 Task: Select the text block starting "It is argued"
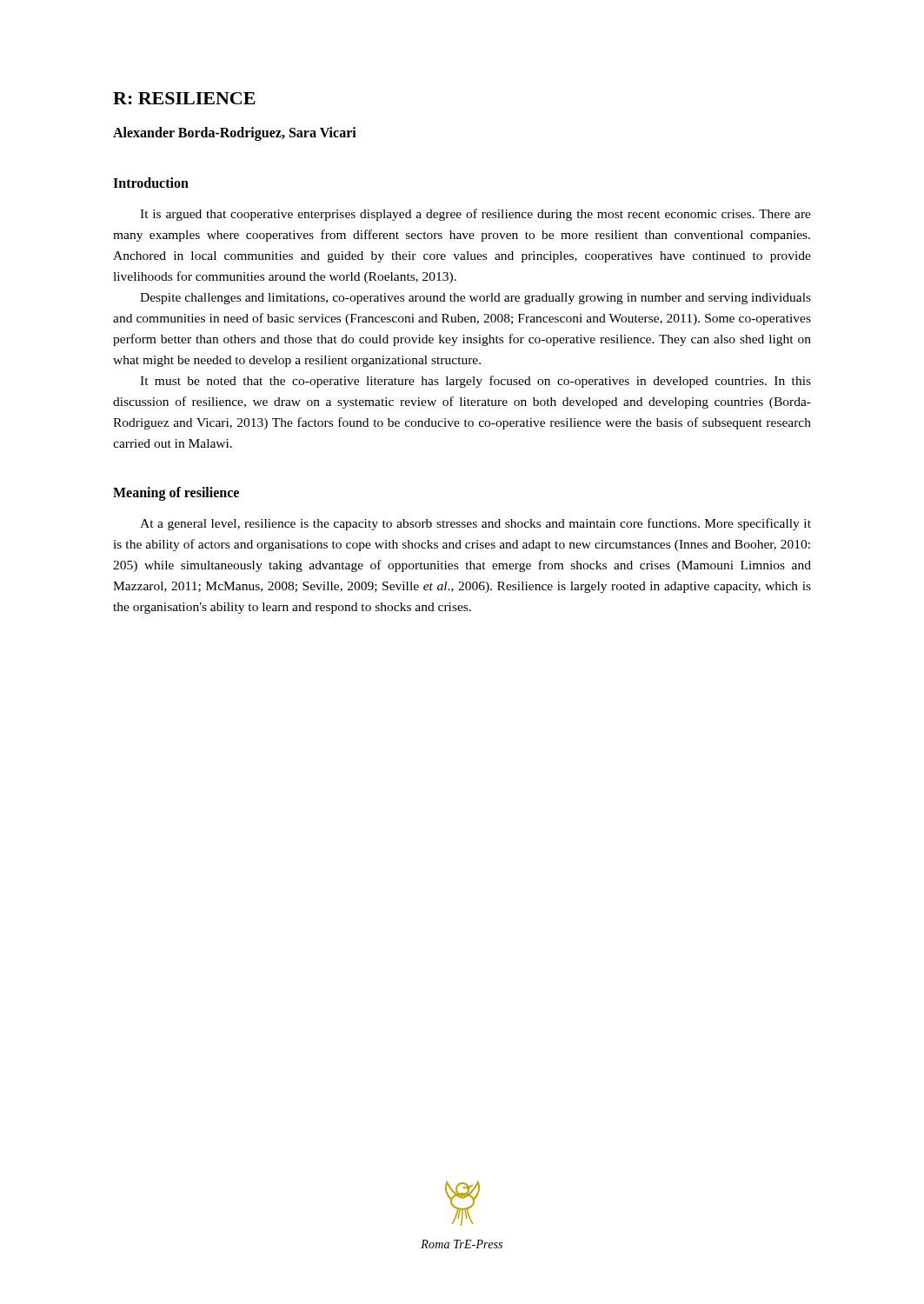tap(462, 329)
